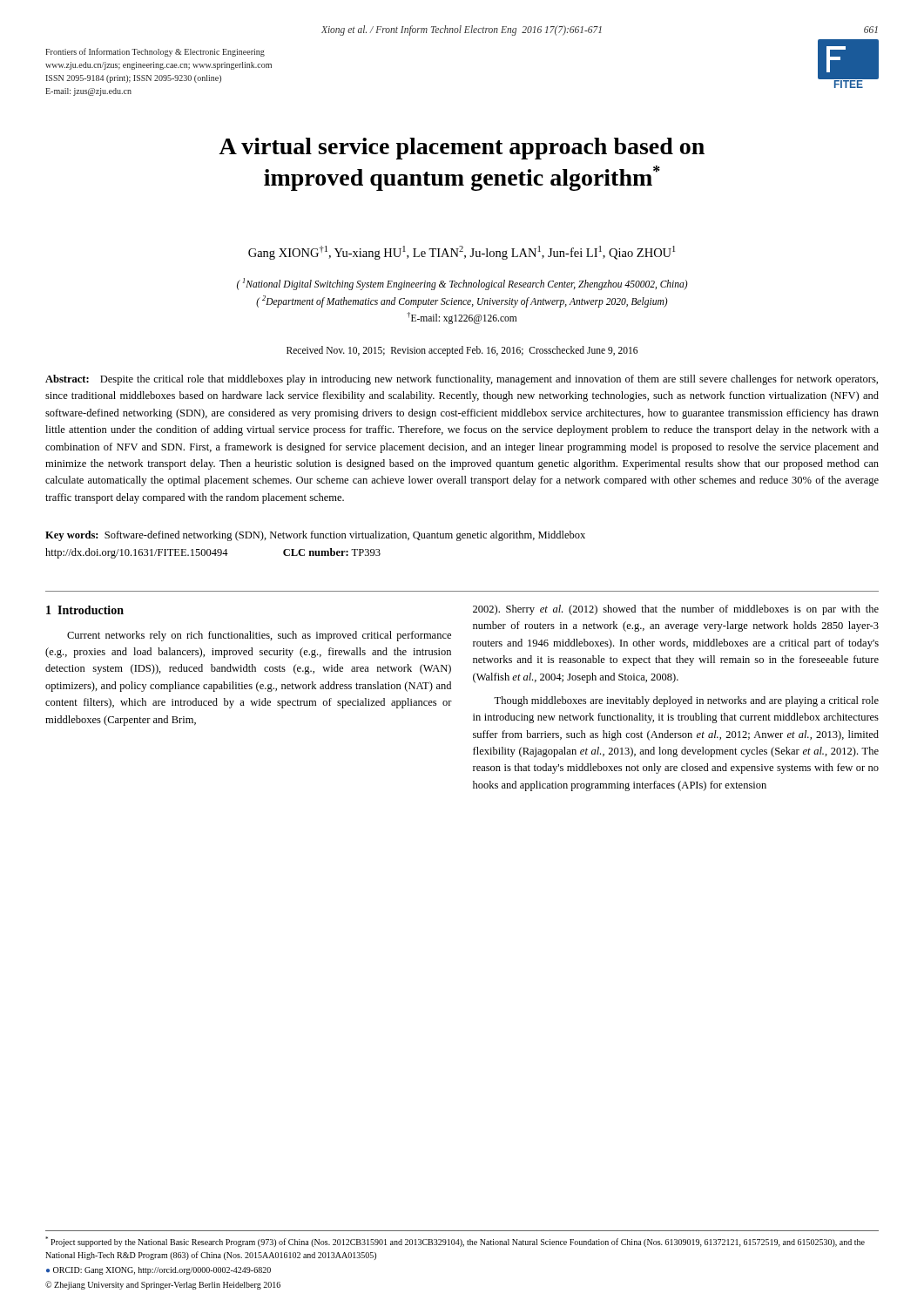The width and height of the screenshot is (924, 1307).
Task: Navigate to the block starting "( 1National Digital Switching System"
Action: click(x=462, y=300)
